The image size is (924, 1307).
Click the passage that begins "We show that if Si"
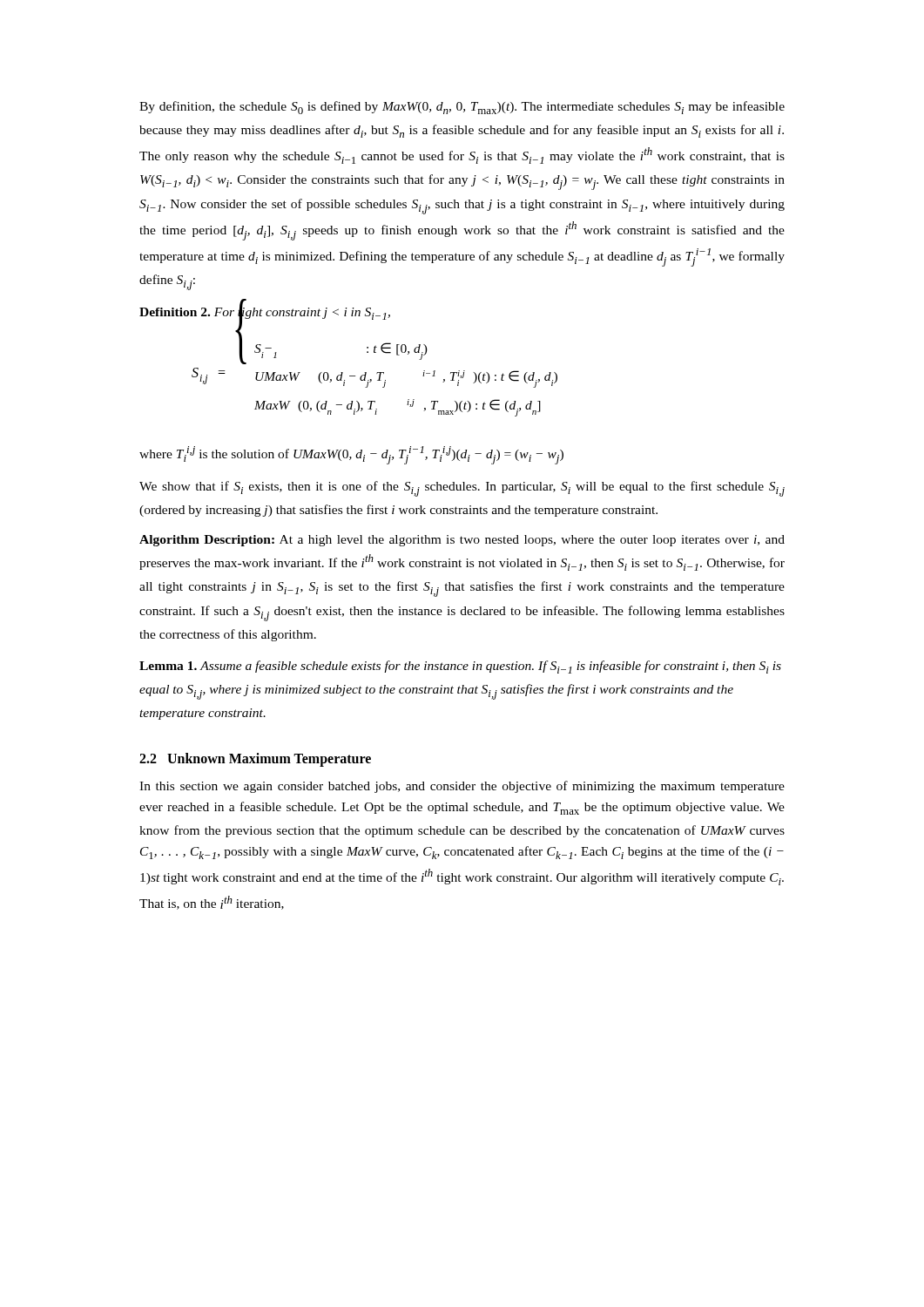click(462, 498)
